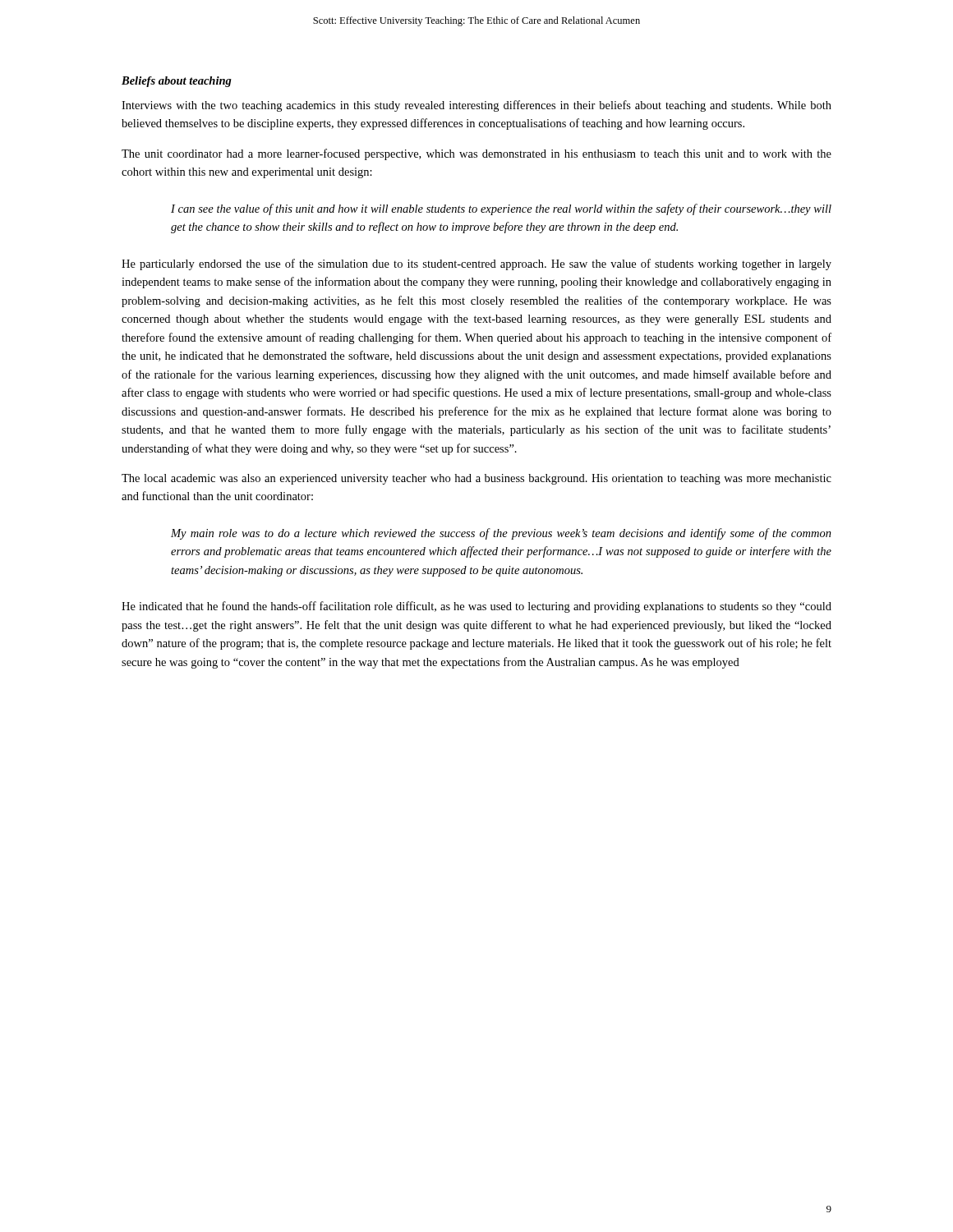
Task: Select the element starting "Interviews with the two teaching academics in this"
Action: point(476,114)
